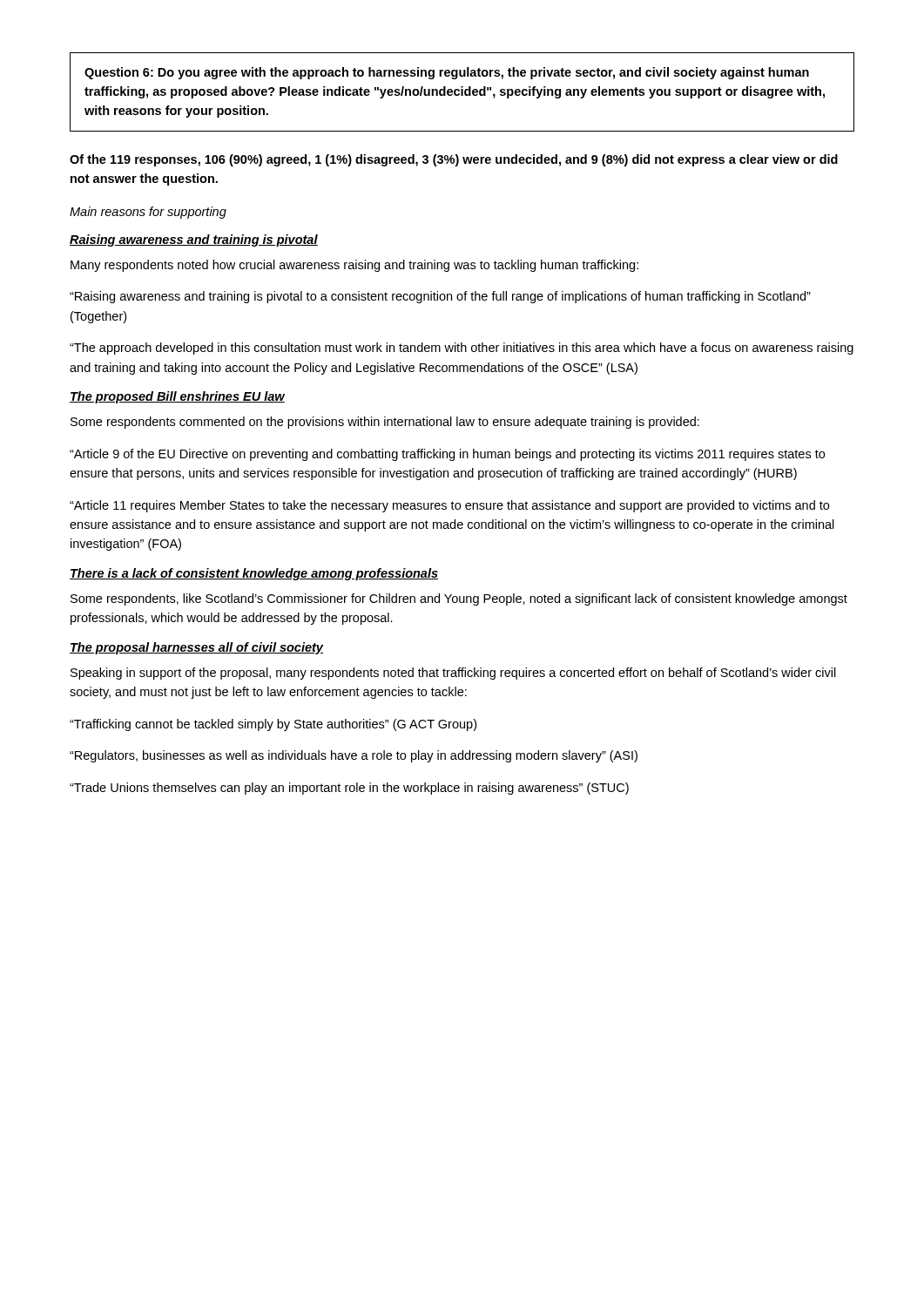This screenshot has height=1307, width=924.
Task: Find the block starting "Question 6: Do you agree"
Action: tap(455, 91)
